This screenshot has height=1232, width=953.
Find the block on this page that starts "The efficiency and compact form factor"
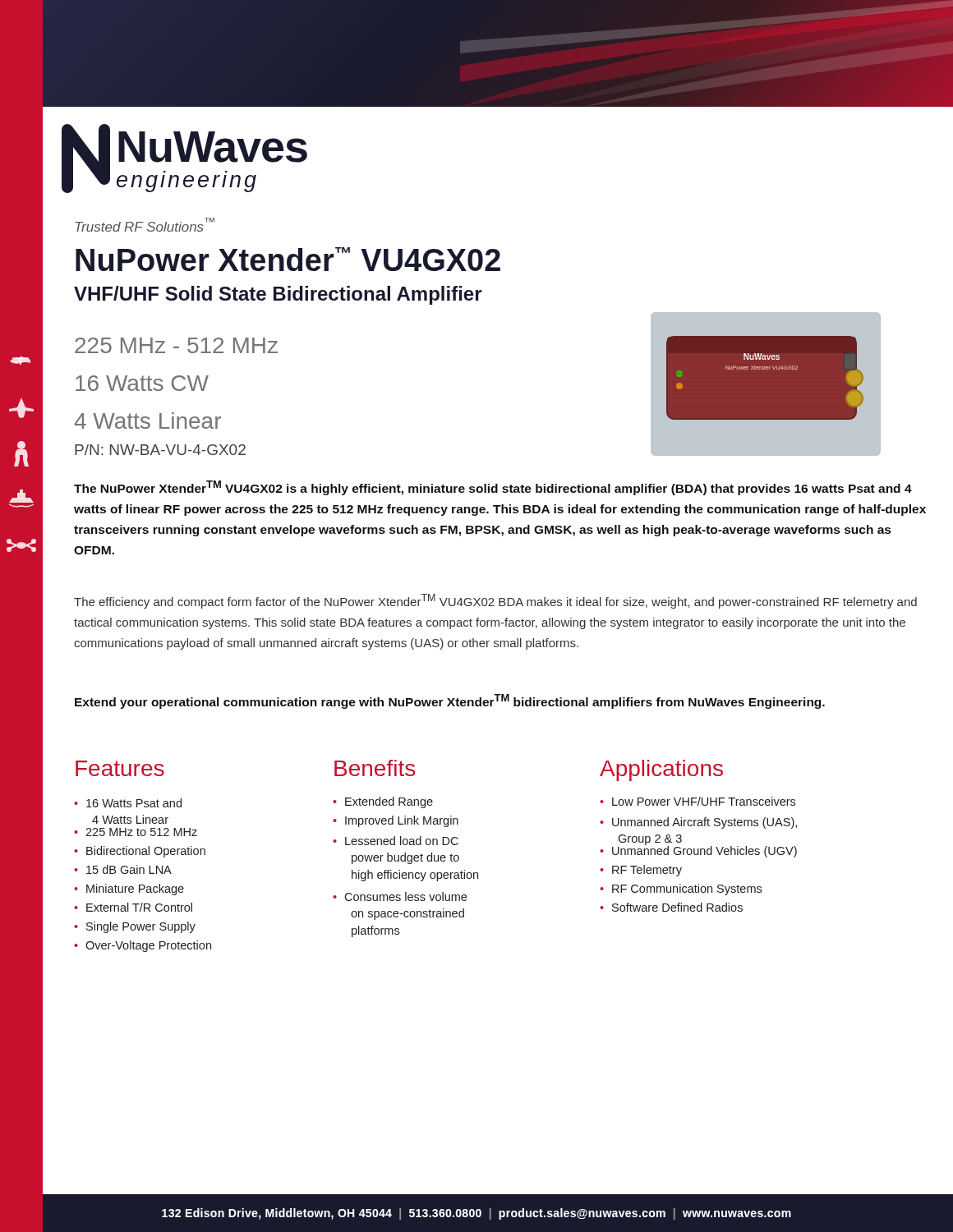(x=496, y=621)
